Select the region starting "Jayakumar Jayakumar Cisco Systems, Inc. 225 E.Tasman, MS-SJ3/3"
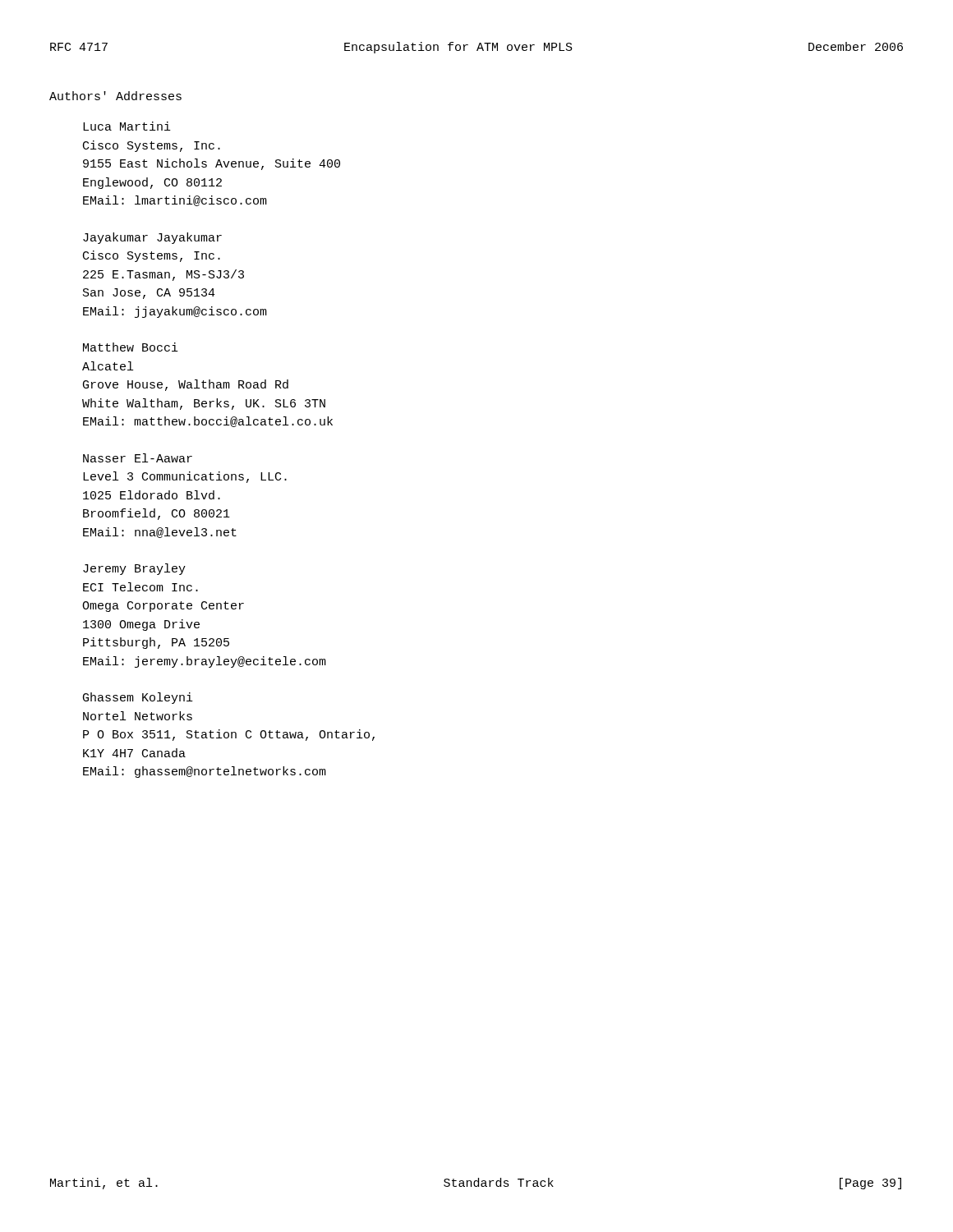 (x=175, y=275)
